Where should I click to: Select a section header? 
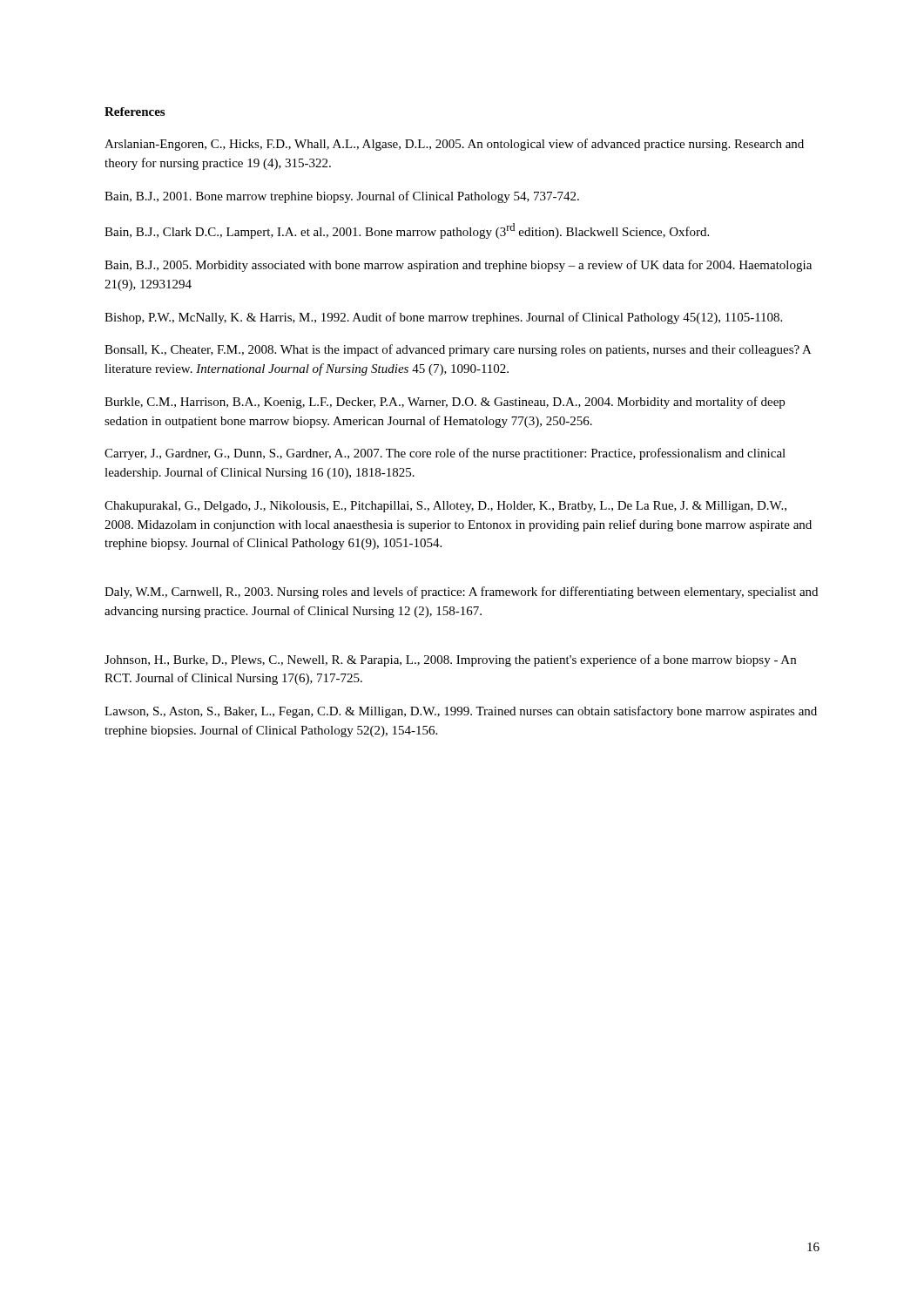(x=135, y=112)
